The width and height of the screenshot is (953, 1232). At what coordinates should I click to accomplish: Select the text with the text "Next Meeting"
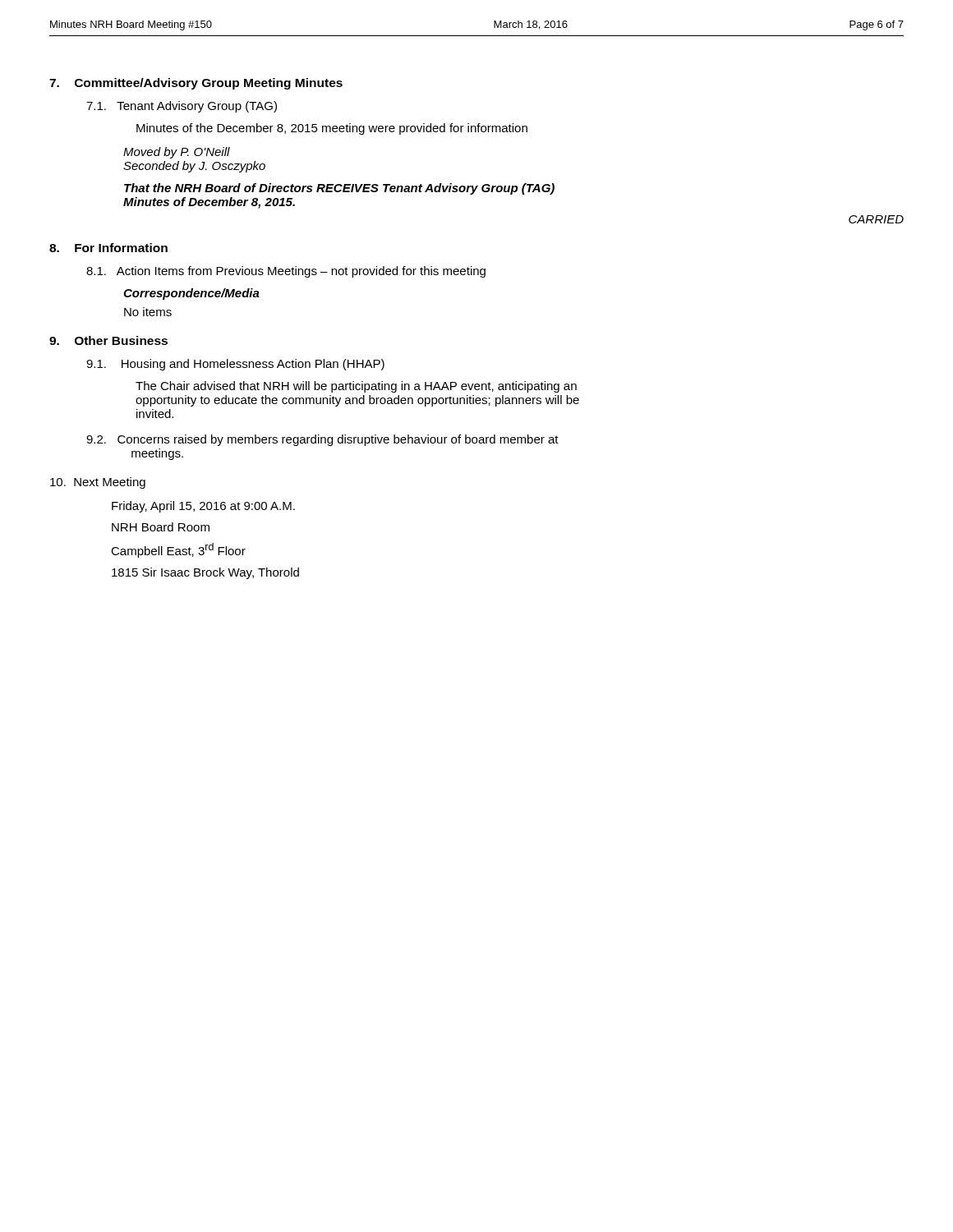pyautogui.click(x=98, y=482)
